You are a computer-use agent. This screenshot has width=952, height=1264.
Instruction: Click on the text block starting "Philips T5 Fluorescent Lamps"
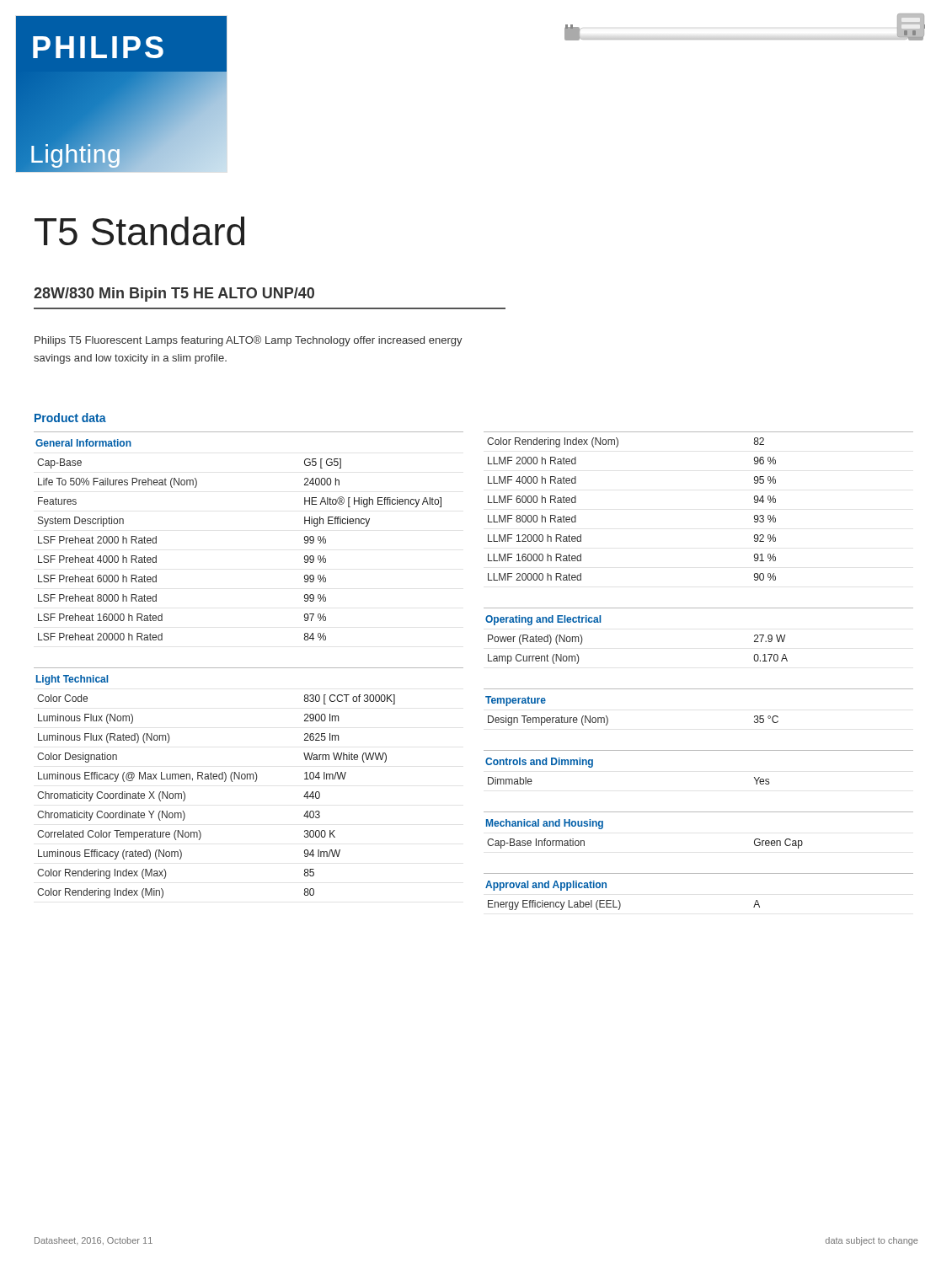[248, 349]
